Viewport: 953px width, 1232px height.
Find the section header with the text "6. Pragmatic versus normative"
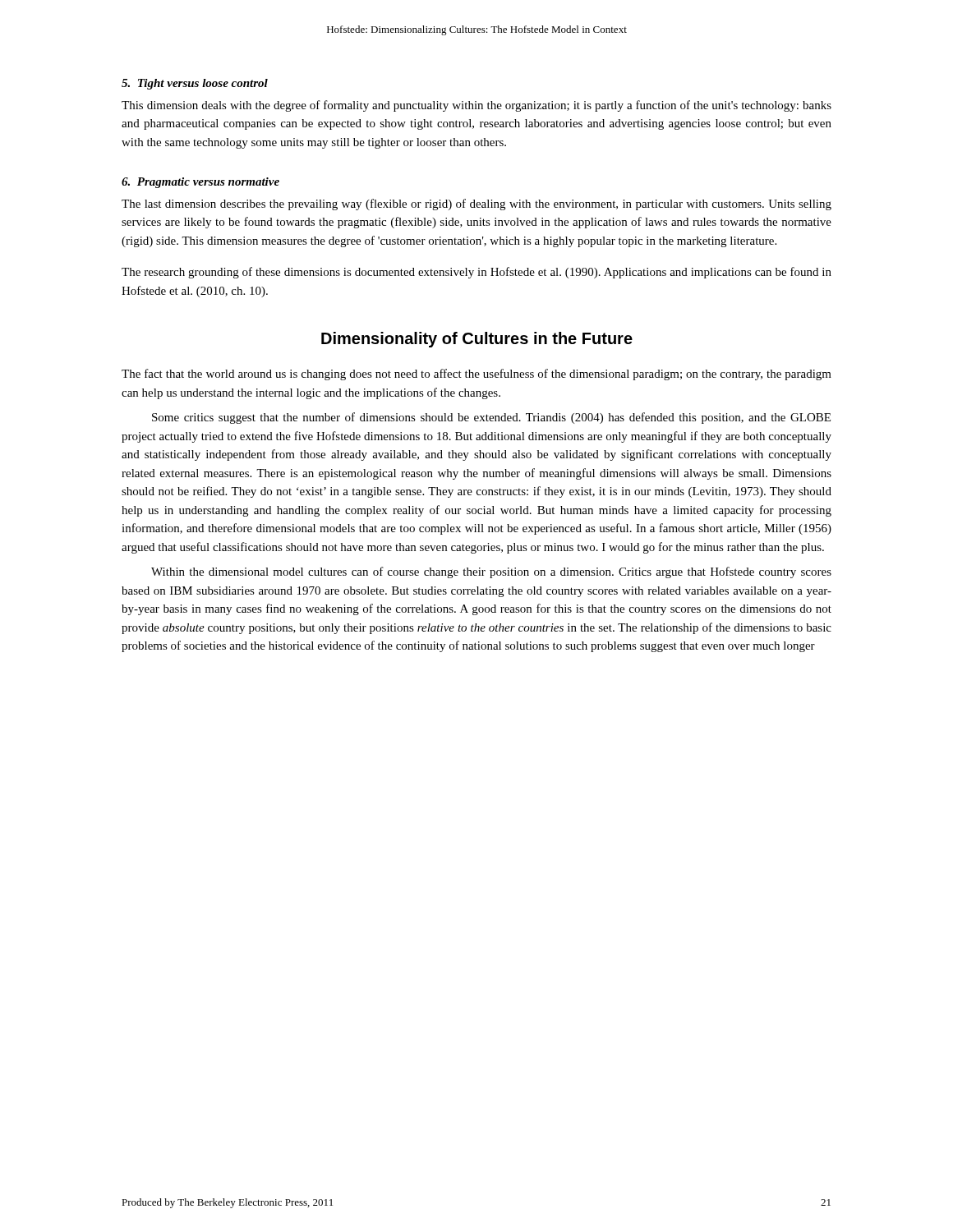tap(200, 183)
